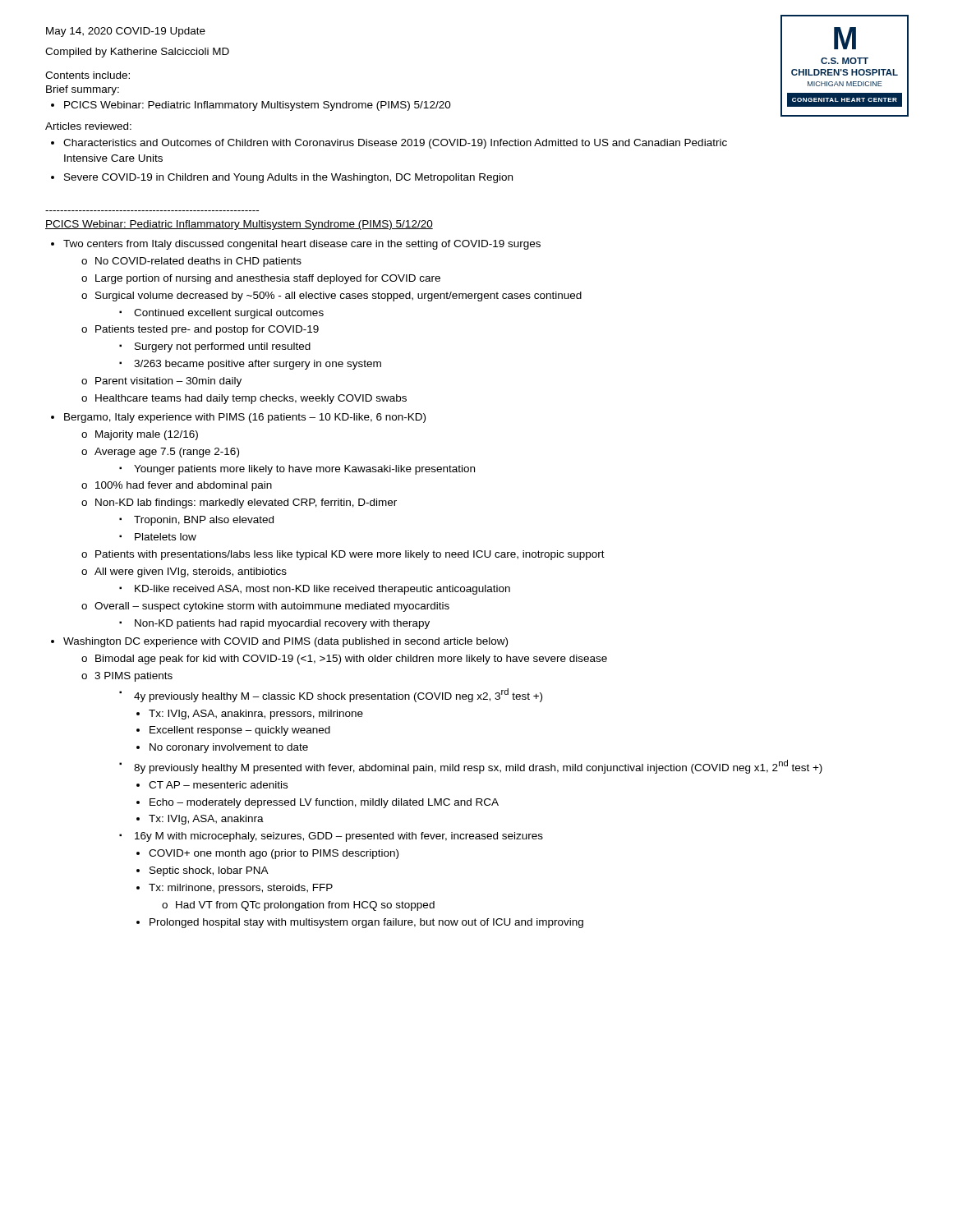
Task: Find the list item containing "Washington DC experience with COVID and"
Action: pyautogui.click(x=486, y=783)
